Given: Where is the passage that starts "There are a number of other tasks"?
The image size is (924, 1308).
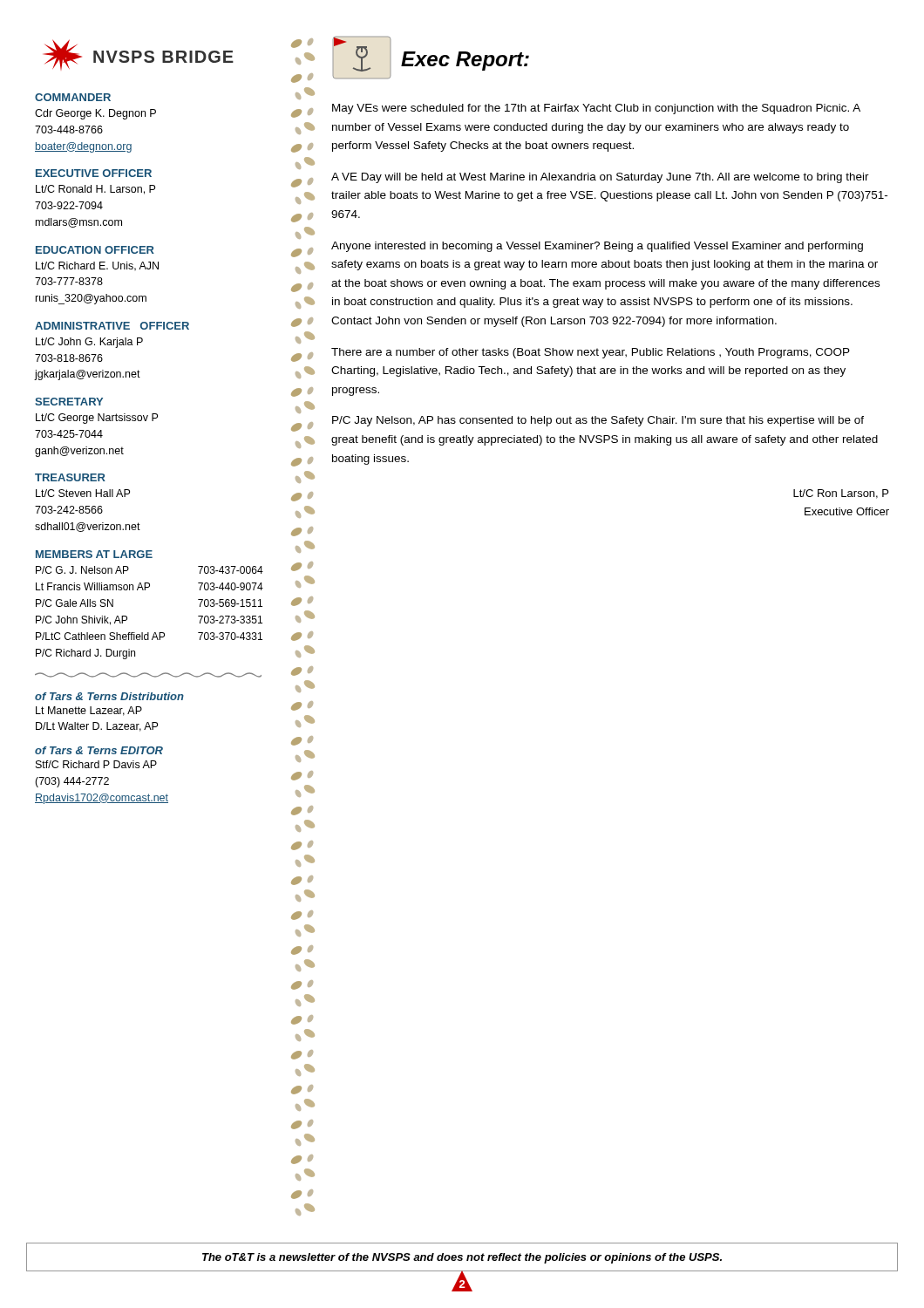Looking at the screenshot, I should click(x=610, y=371).
